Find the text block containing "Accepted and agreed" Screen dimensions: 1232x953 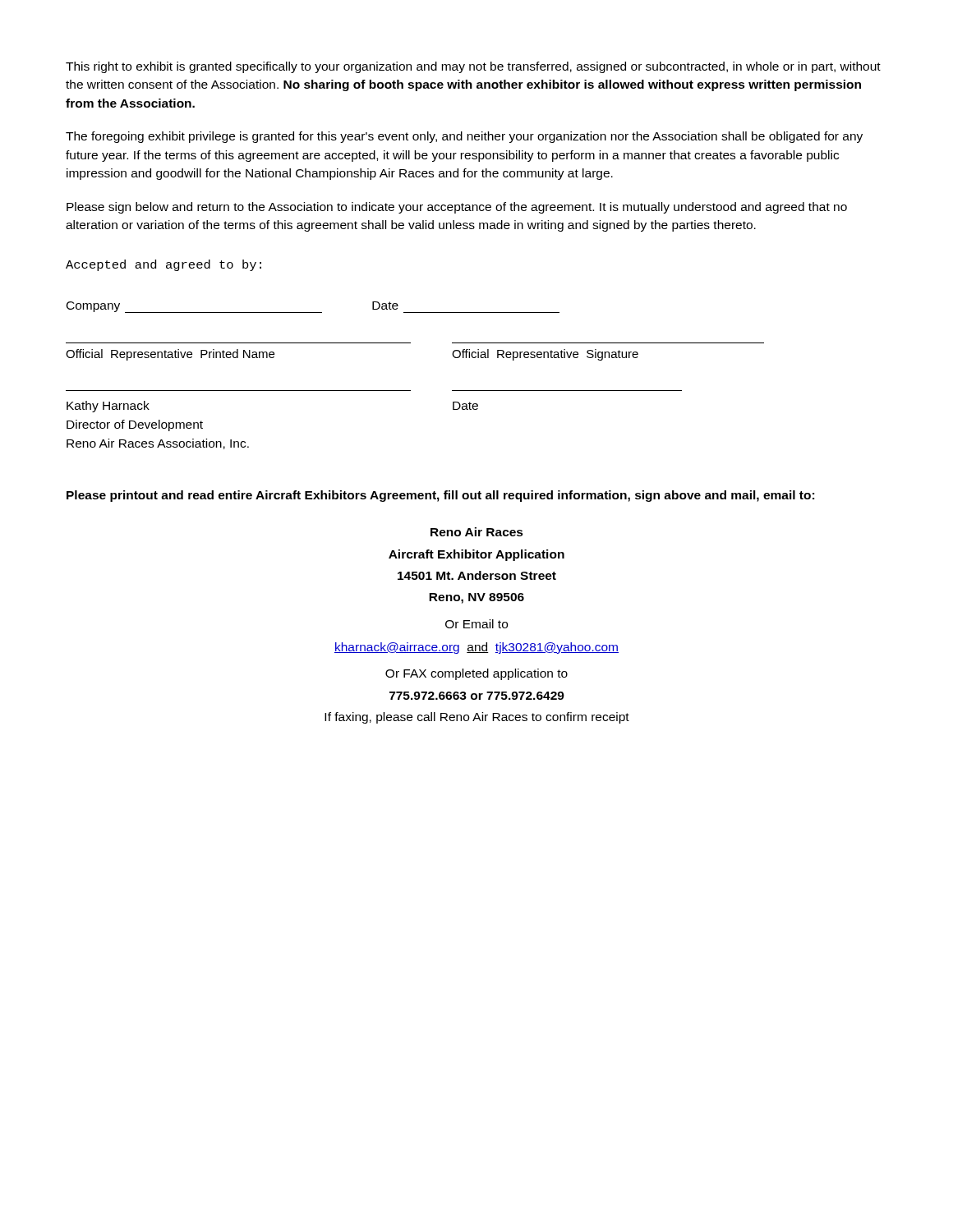click(x=165, y=265)
